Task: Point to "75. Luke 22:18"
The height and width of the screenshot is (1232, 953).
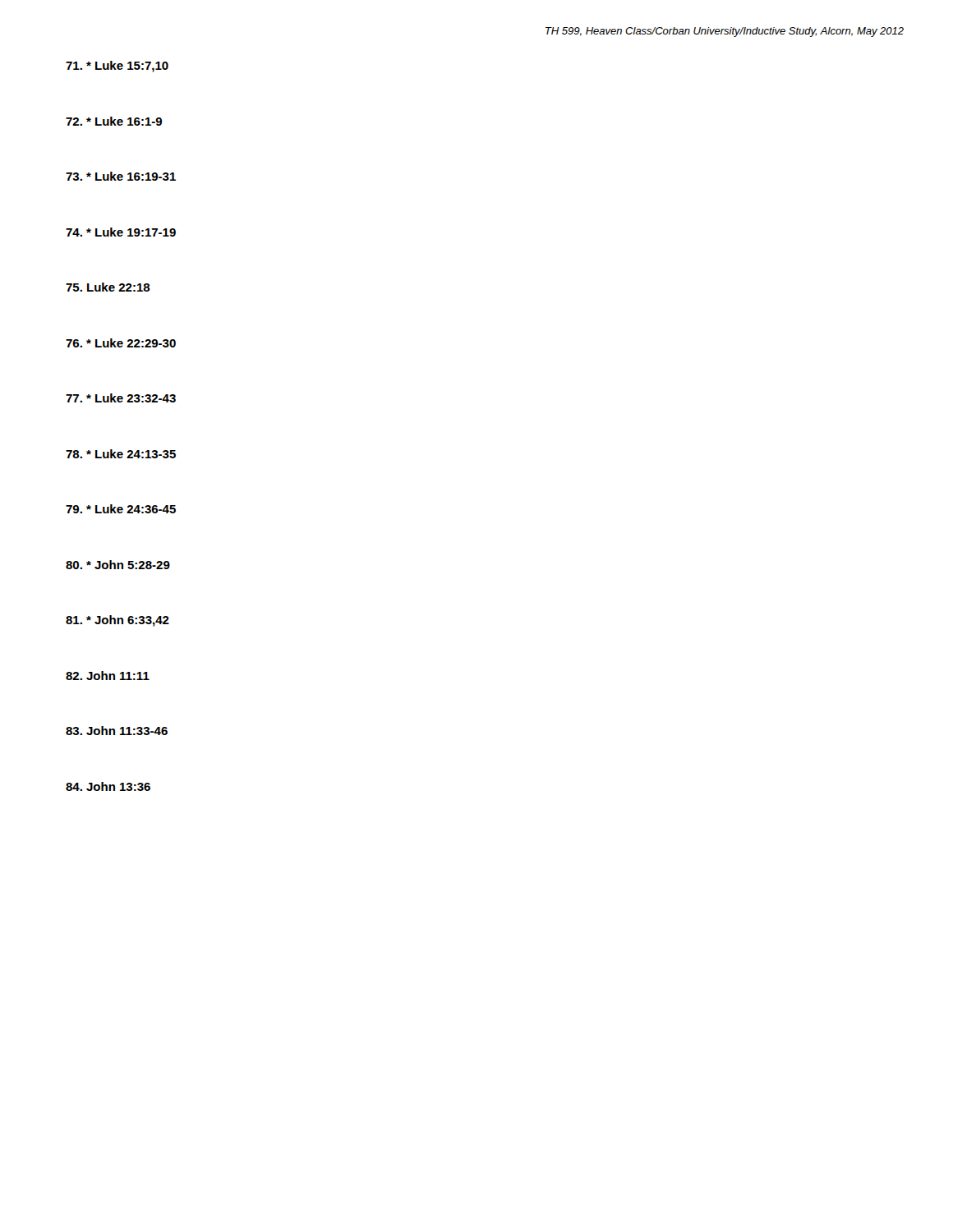Action: tap(108, 287)
